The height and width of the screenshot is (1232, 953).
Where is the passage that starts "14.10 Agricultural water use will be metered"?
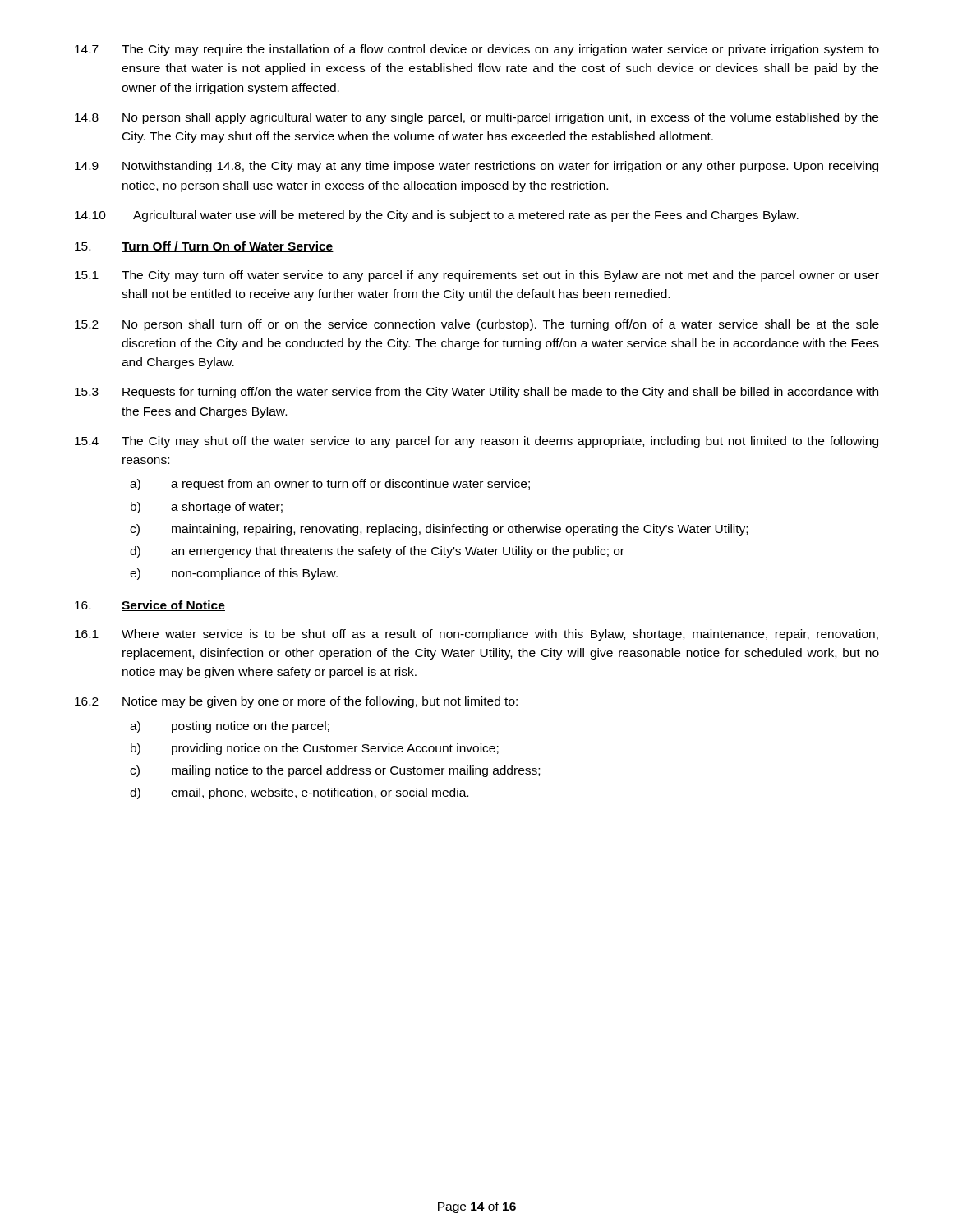[476, 215]
